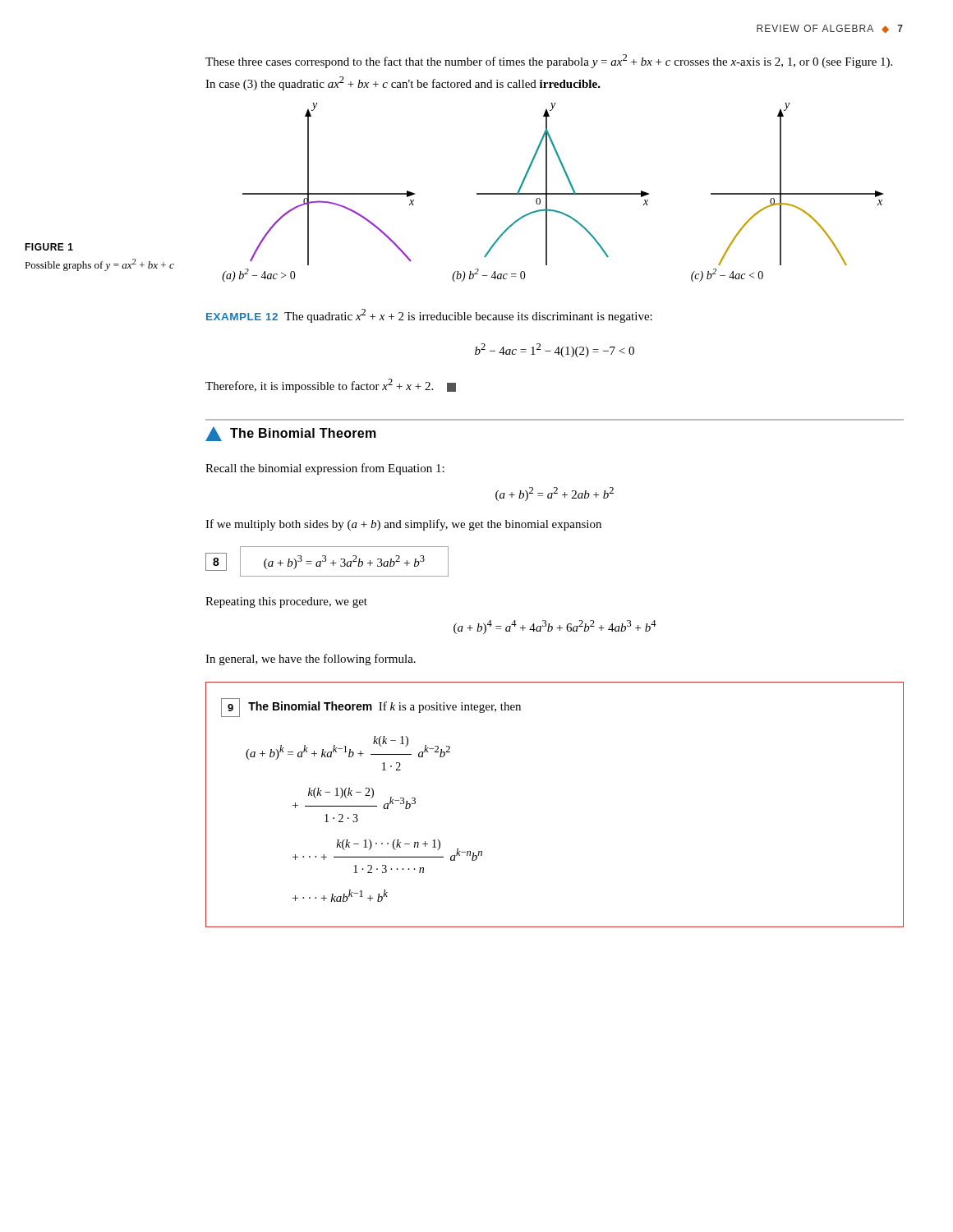The width and height of the screenshot is (953, 1232).
Task: Point to the formula beginning "(a + b)2 = a2 + 2ab"
Action: coord(555,493)
